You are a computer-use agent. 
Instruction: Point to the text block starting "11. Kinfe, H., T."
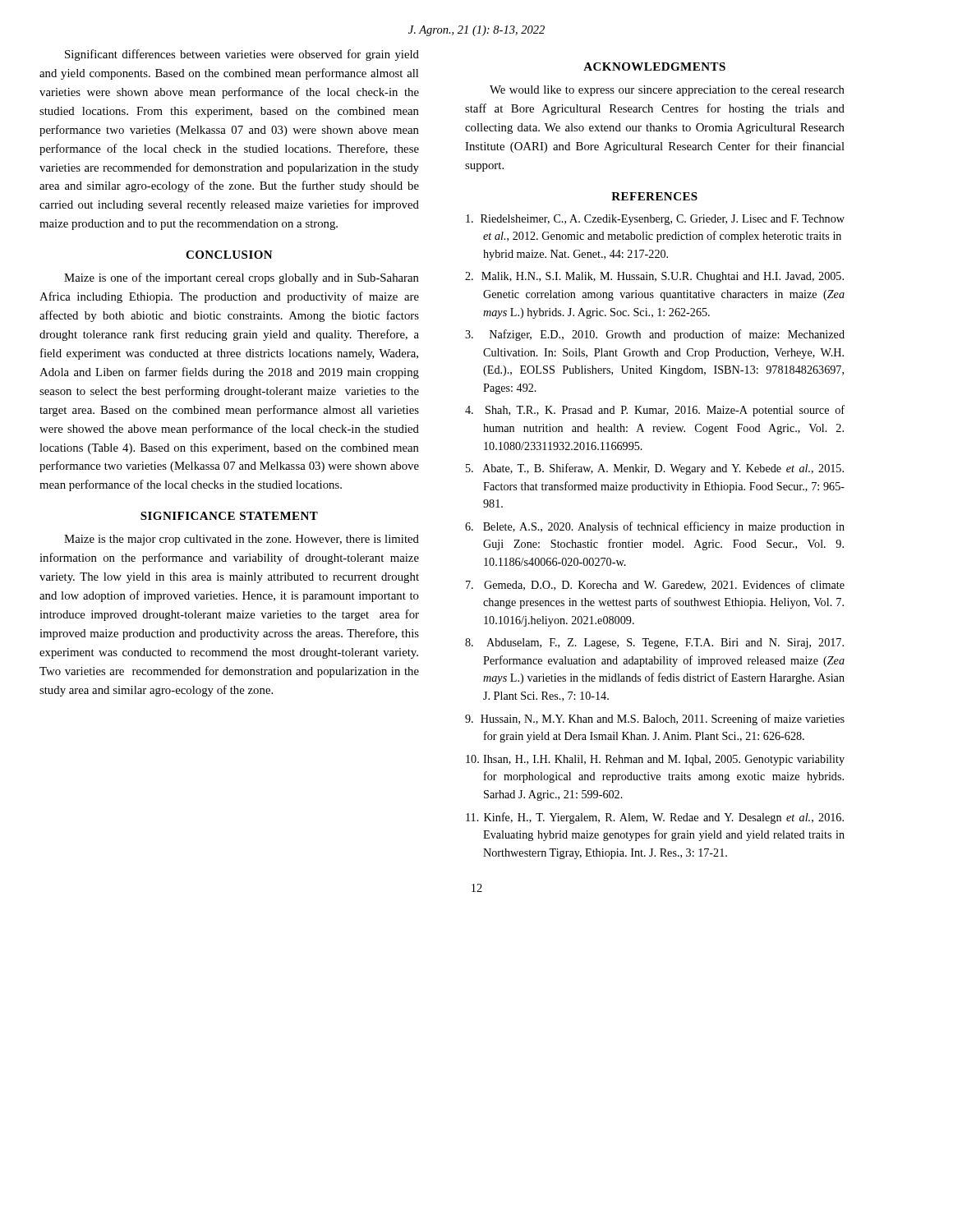pos(655,835)
